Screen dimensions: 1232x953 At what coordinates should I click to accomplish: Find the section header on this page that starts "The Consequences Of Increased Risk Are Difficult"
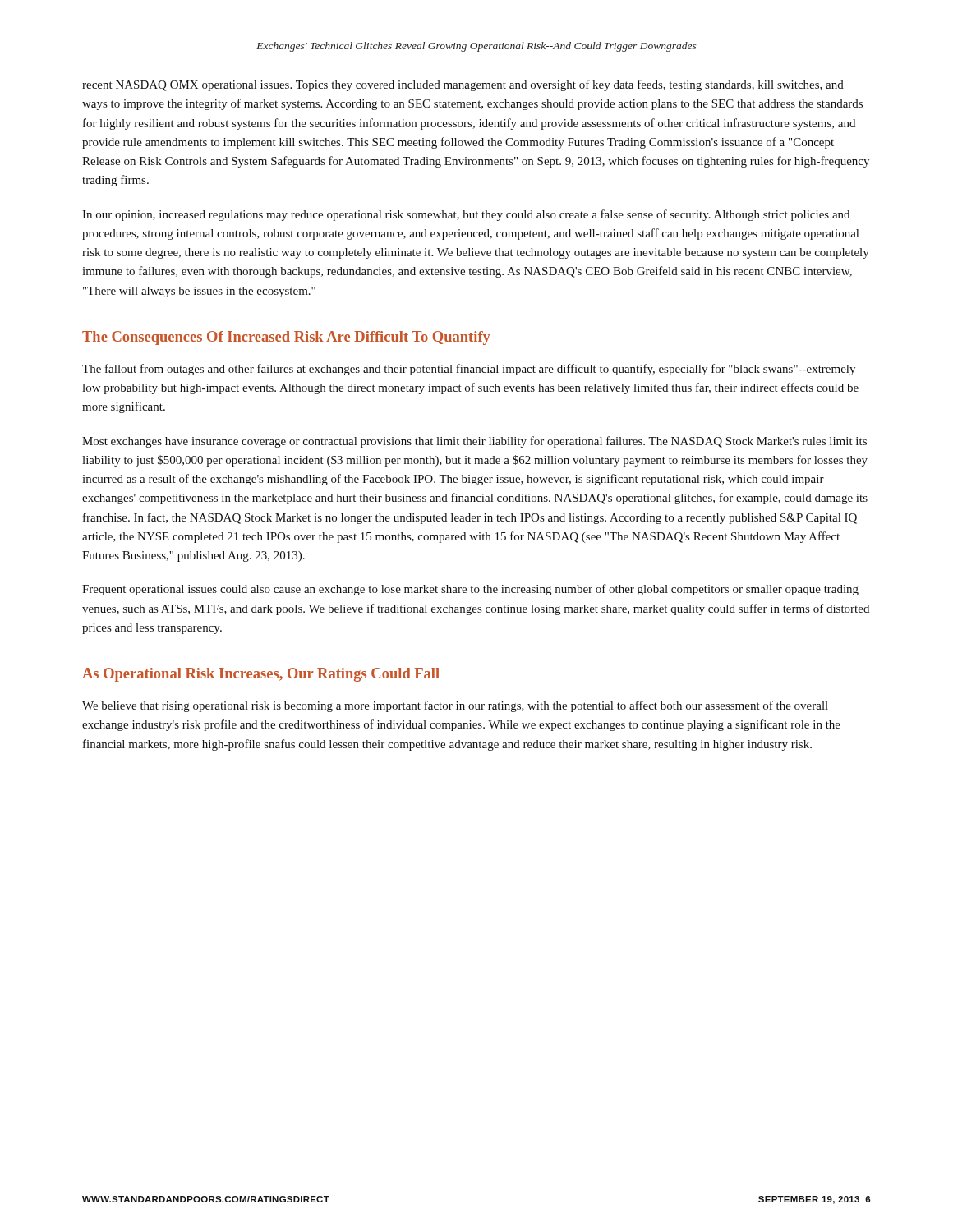(286, 337)
